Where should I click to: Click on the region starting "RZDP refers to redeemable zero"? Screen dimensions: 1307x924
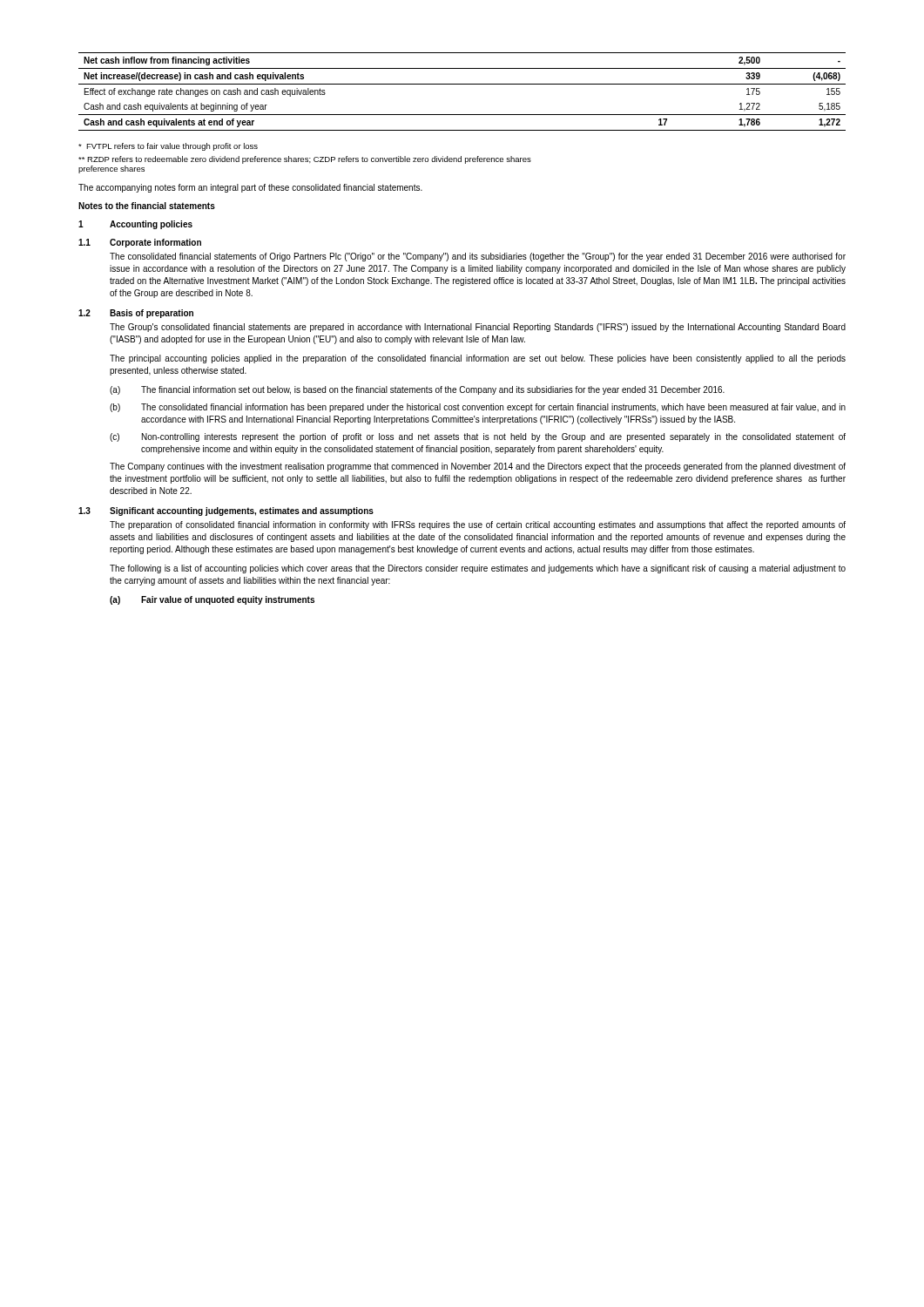tap(305, 164)
